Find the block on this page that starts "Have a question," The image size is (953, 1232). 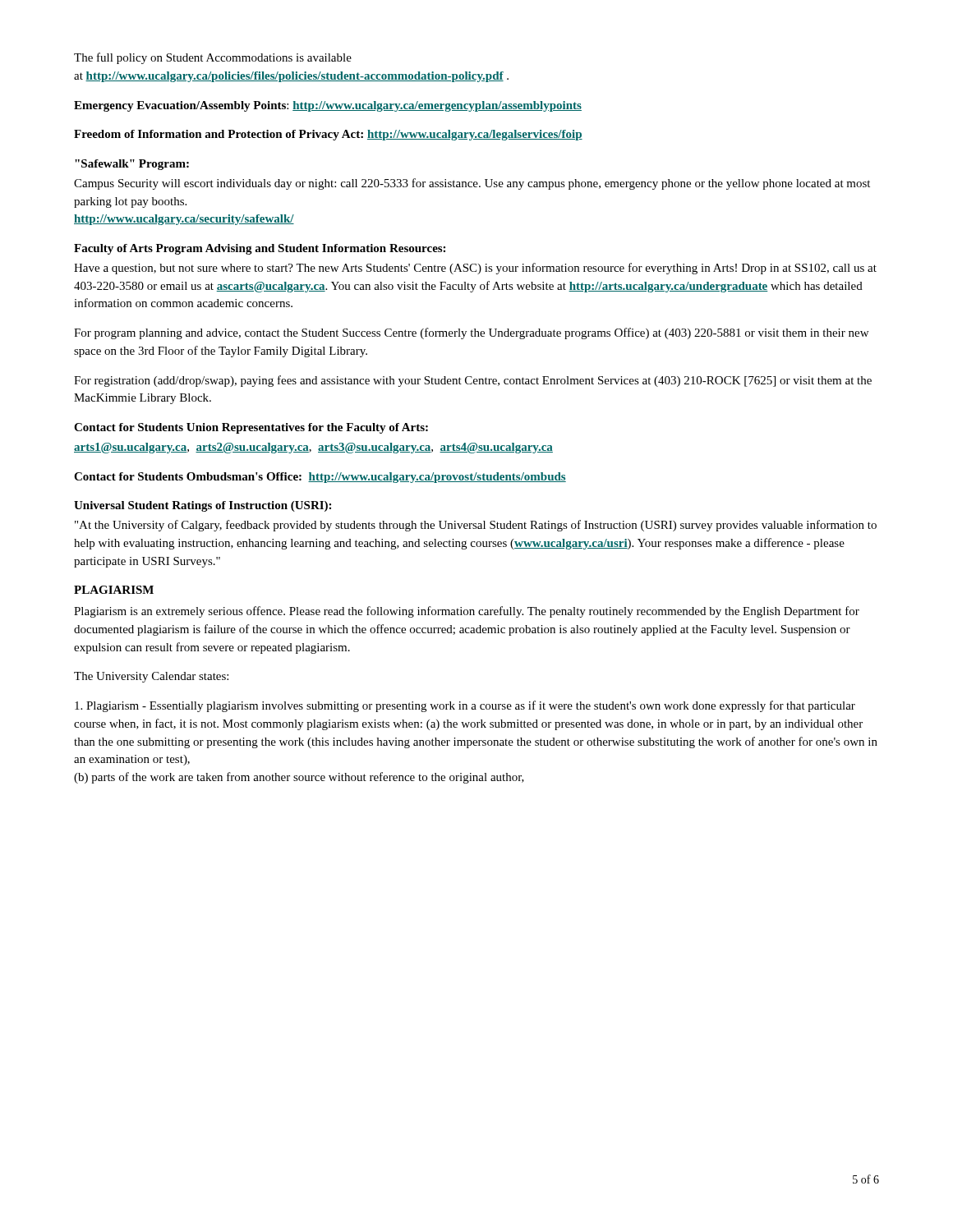click(475, 285)
